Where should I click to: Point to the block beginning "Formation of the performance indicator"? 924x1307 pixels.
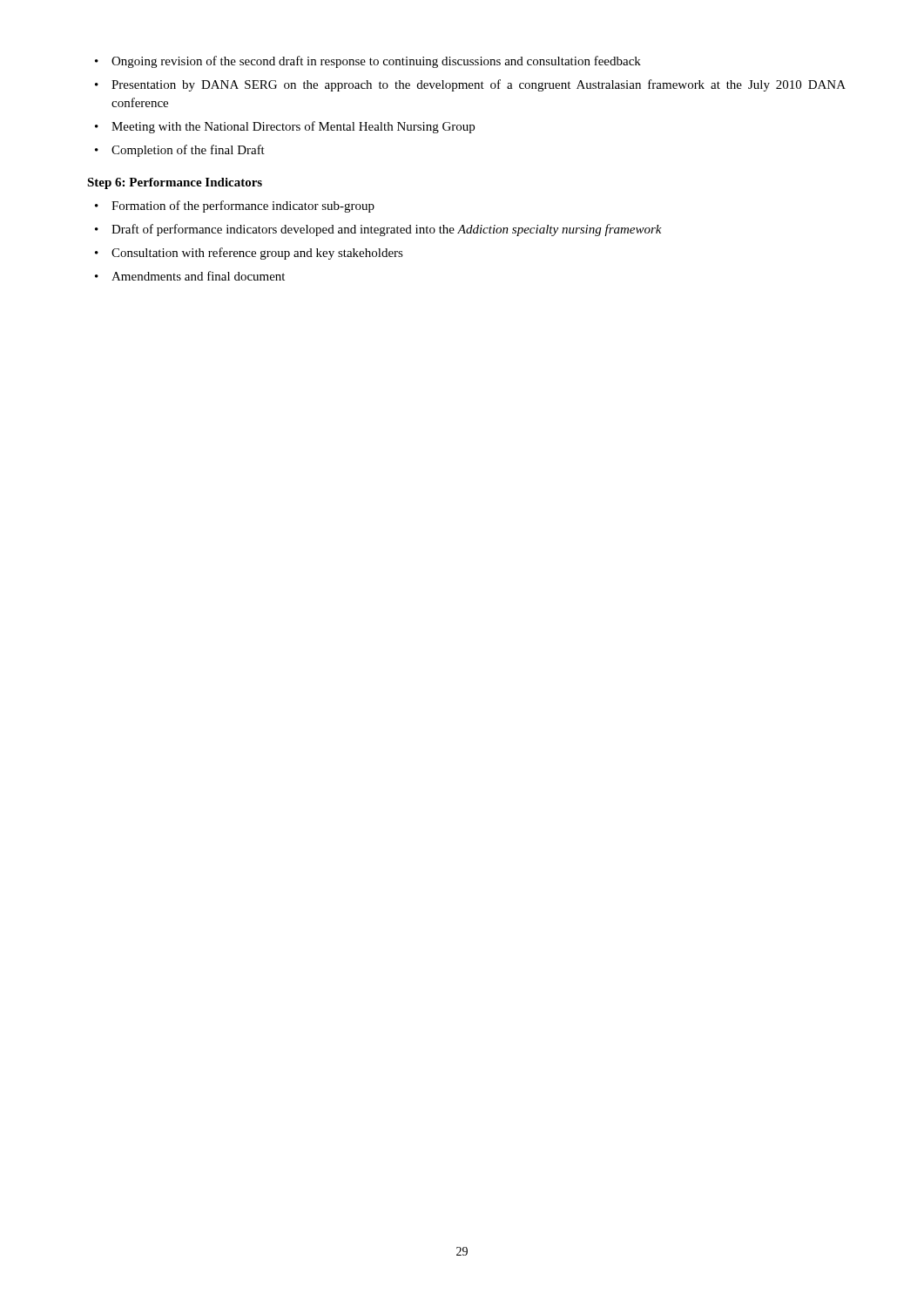(x=235, y=207)
